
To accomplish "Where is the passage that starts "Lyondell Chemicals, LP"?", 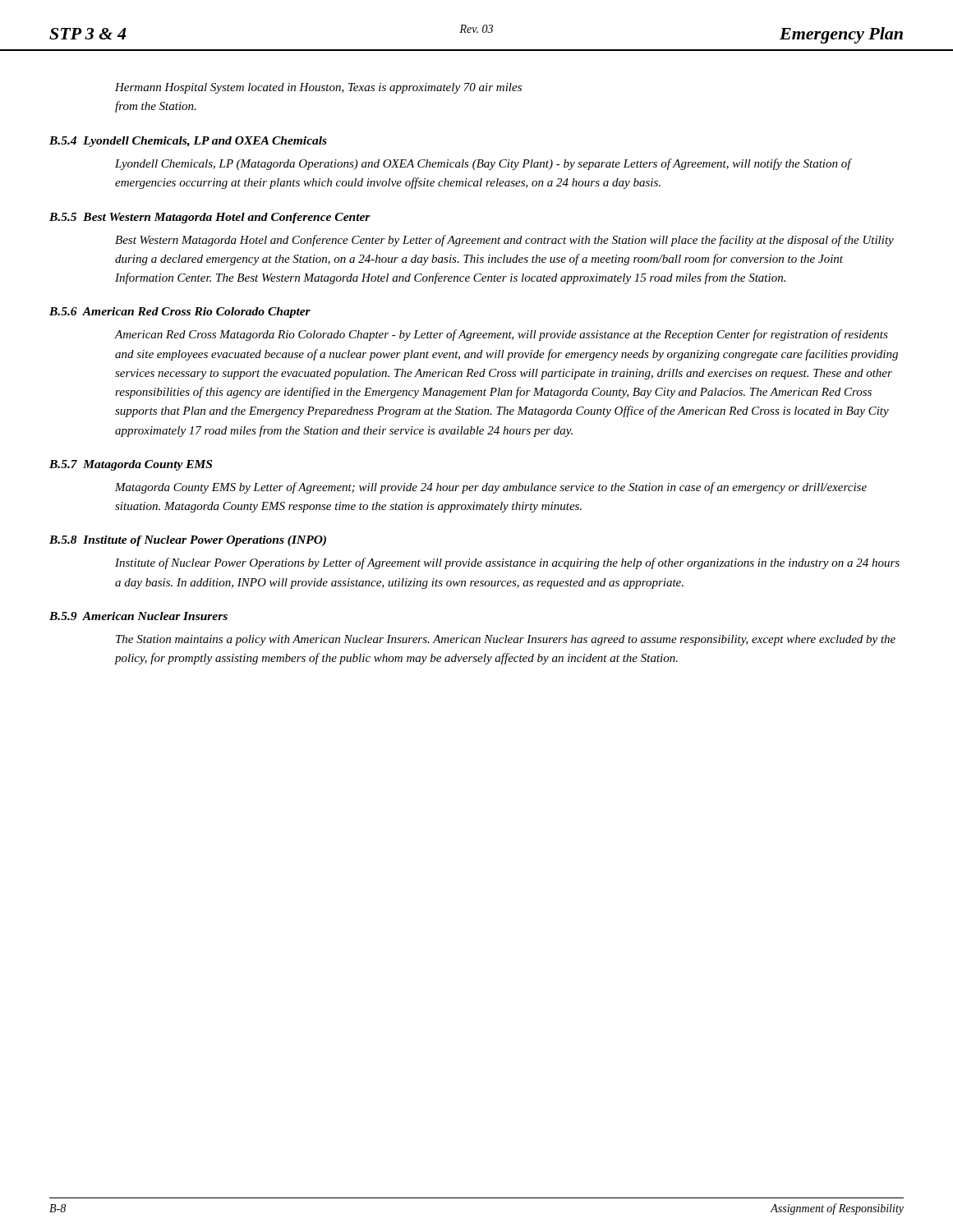I will click(483, 173).
